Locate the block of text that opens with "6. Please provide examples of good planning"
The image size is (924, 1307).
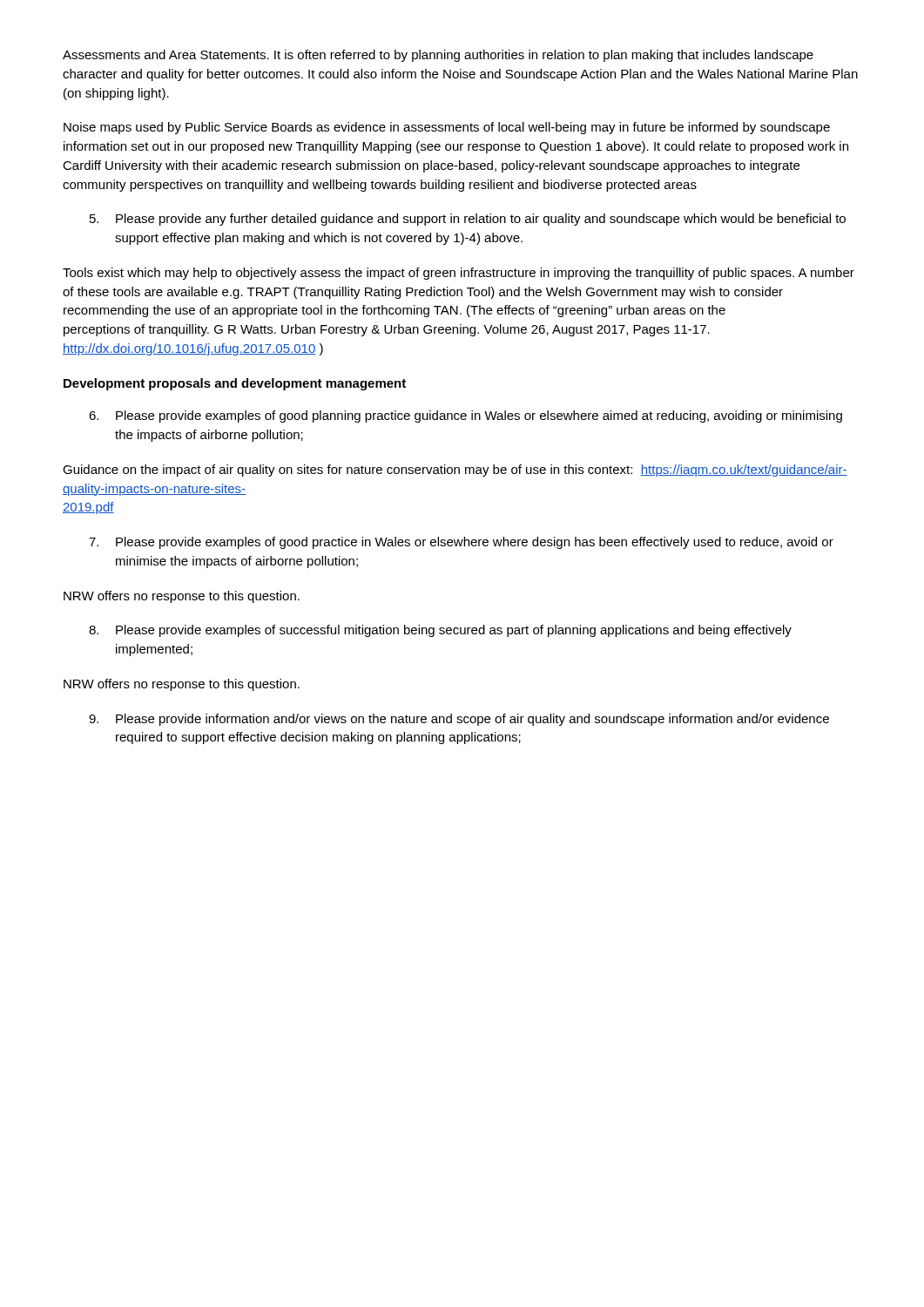coord(475,425)
